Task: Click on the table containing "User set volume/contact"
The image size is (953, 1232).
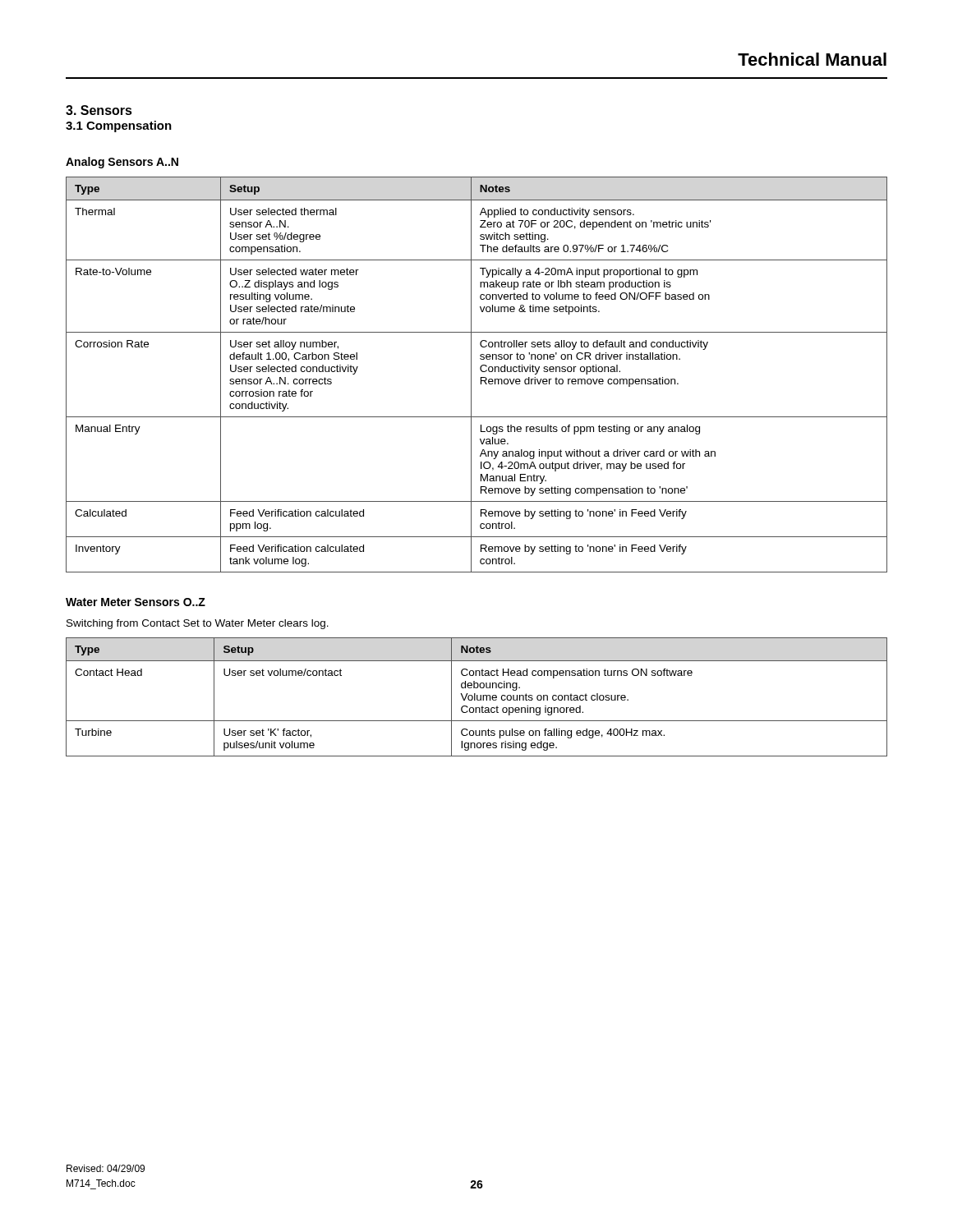Action: pyautogui.click(x=476, y=697)
